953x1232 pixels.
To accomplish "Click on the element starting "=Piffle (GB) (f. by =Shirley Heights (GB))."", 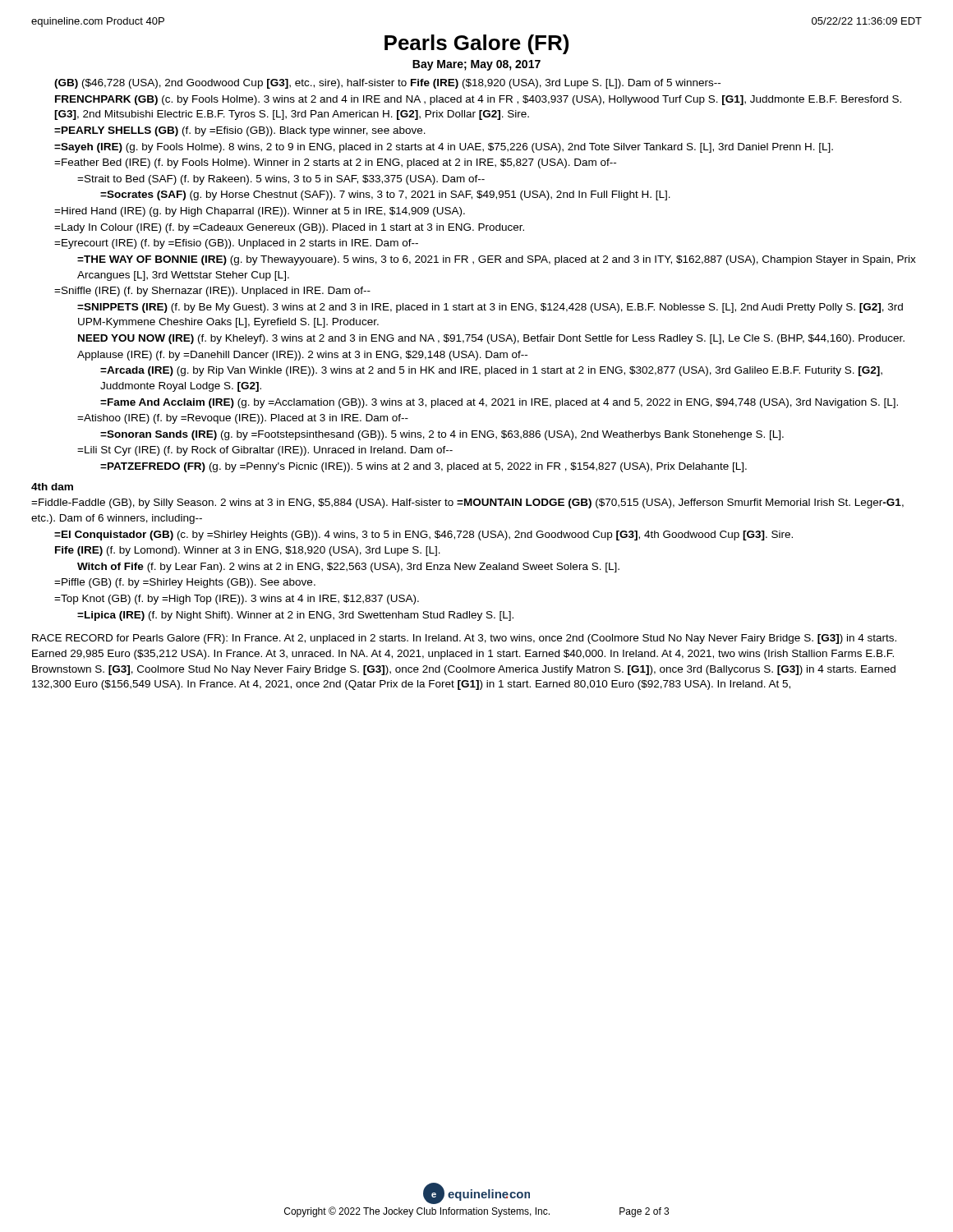I will click(x=185, y=582).
